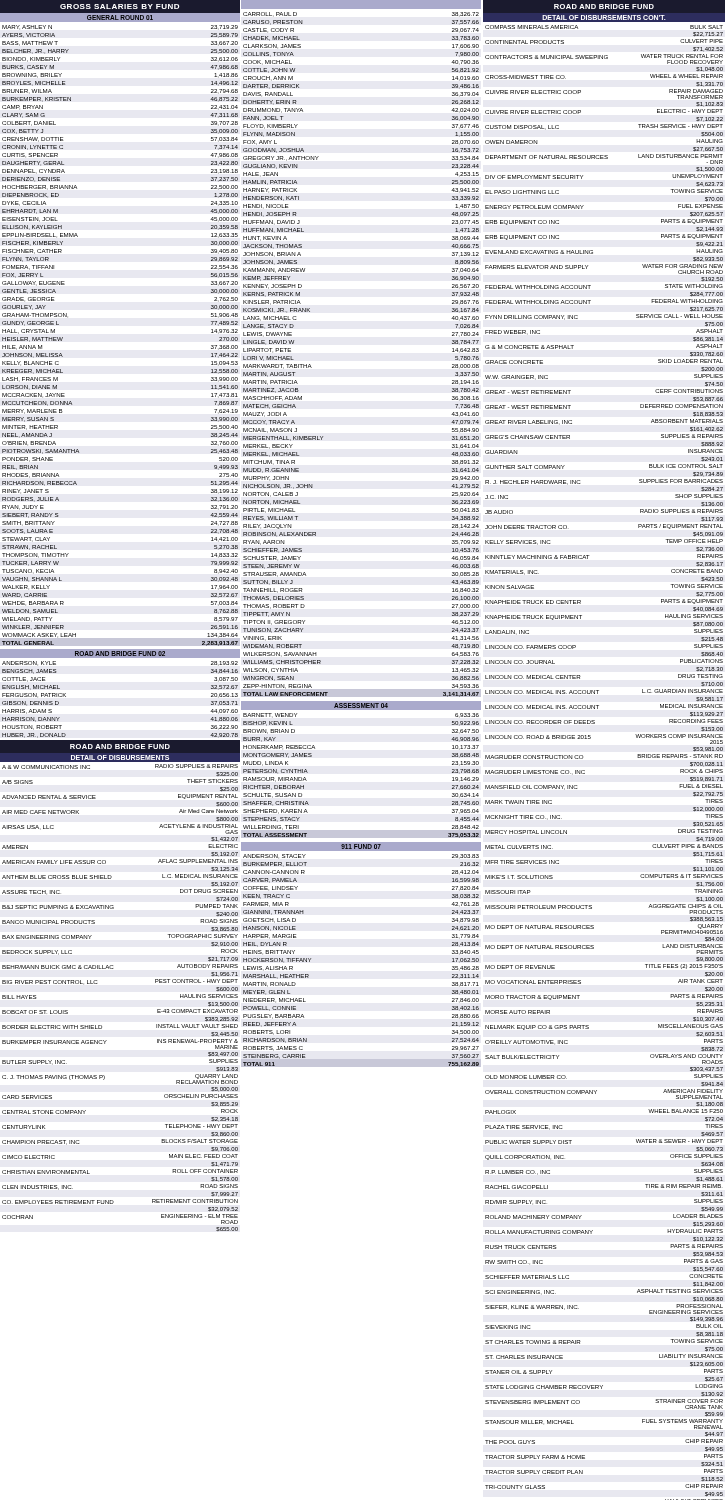The width and height of the screenshot is (725, 1500).
Task: Locate the table with the text "KINSLER, PATRICIA"
Action: 361,353
